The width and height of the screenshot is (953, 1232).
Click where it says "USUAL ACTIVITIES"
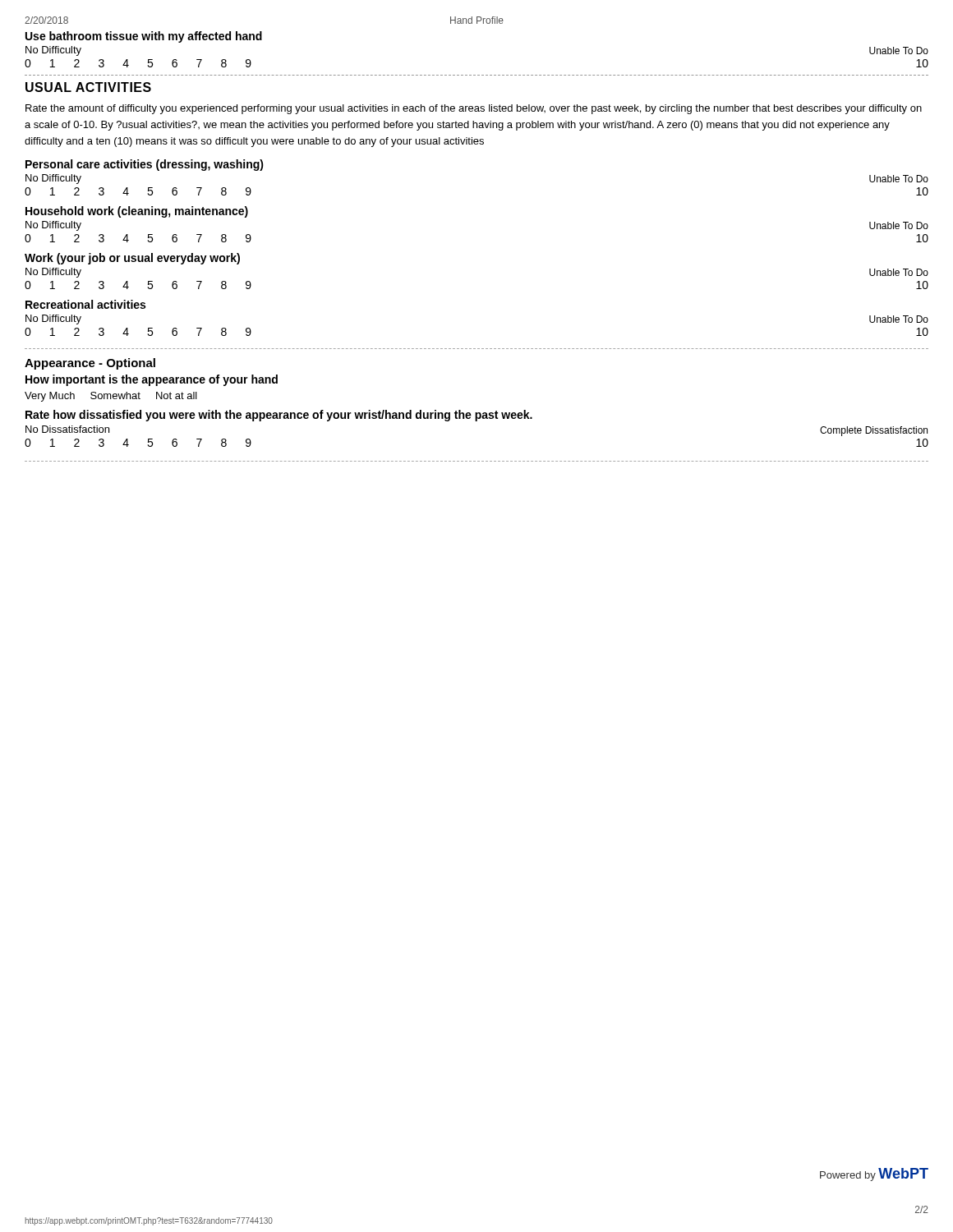[88, 87]
